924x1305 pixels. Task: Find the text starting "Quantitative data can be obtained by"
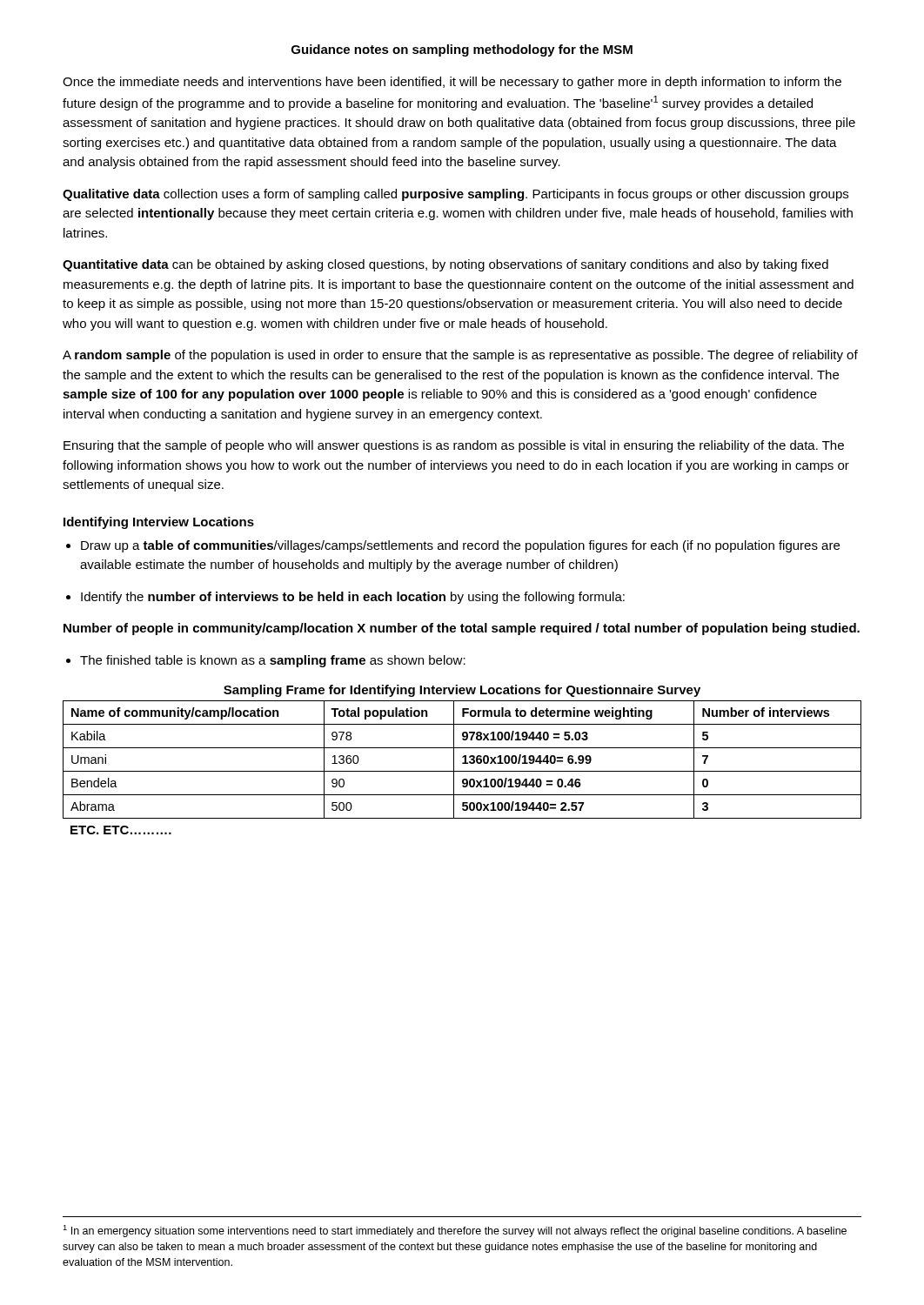coord(458,293)
